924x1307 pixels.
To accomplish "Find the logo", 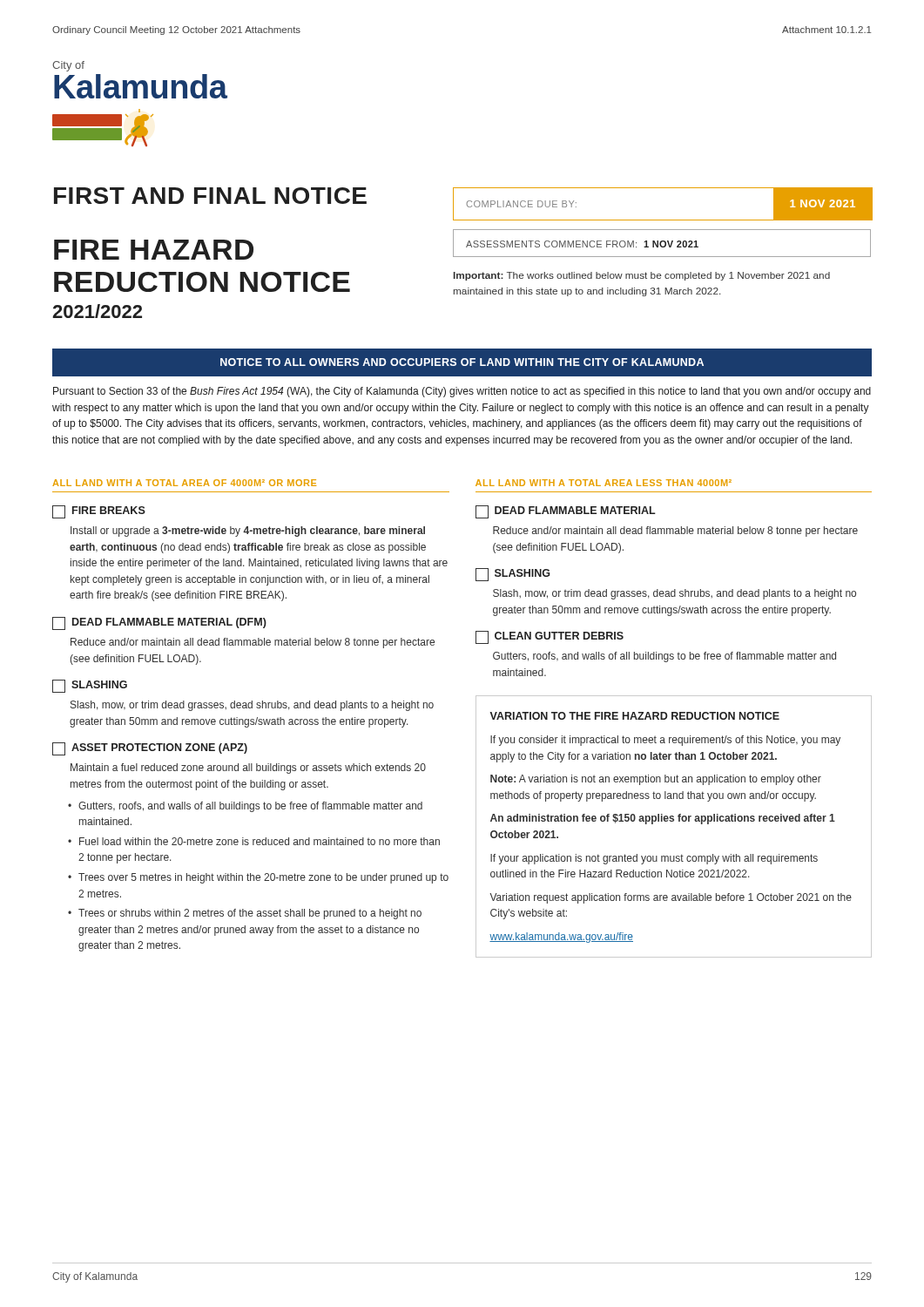I will 139,105.
